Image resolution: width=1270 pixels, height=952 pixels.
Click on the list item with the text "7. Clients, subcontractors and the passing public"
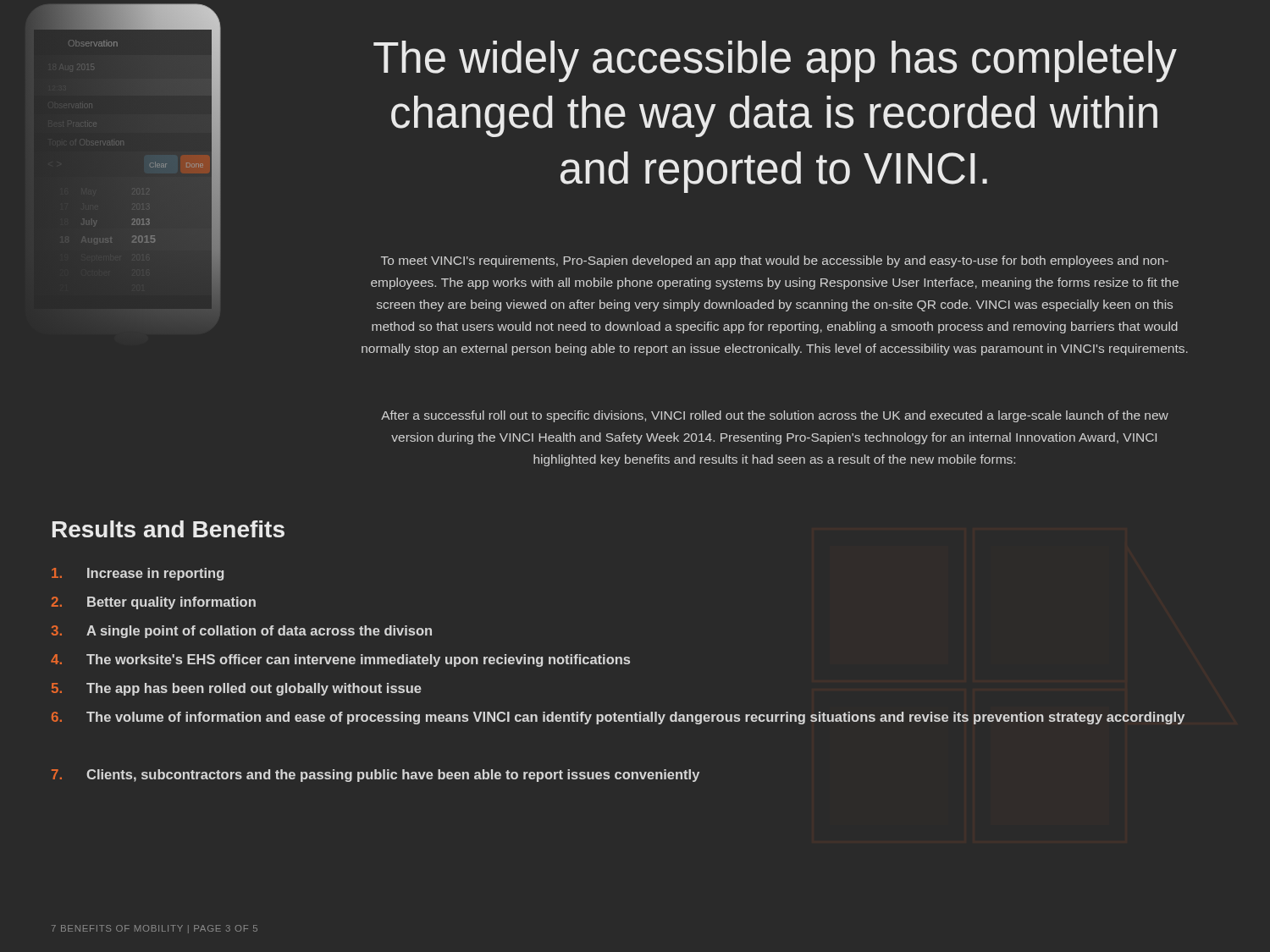click(x=375, y=775)
